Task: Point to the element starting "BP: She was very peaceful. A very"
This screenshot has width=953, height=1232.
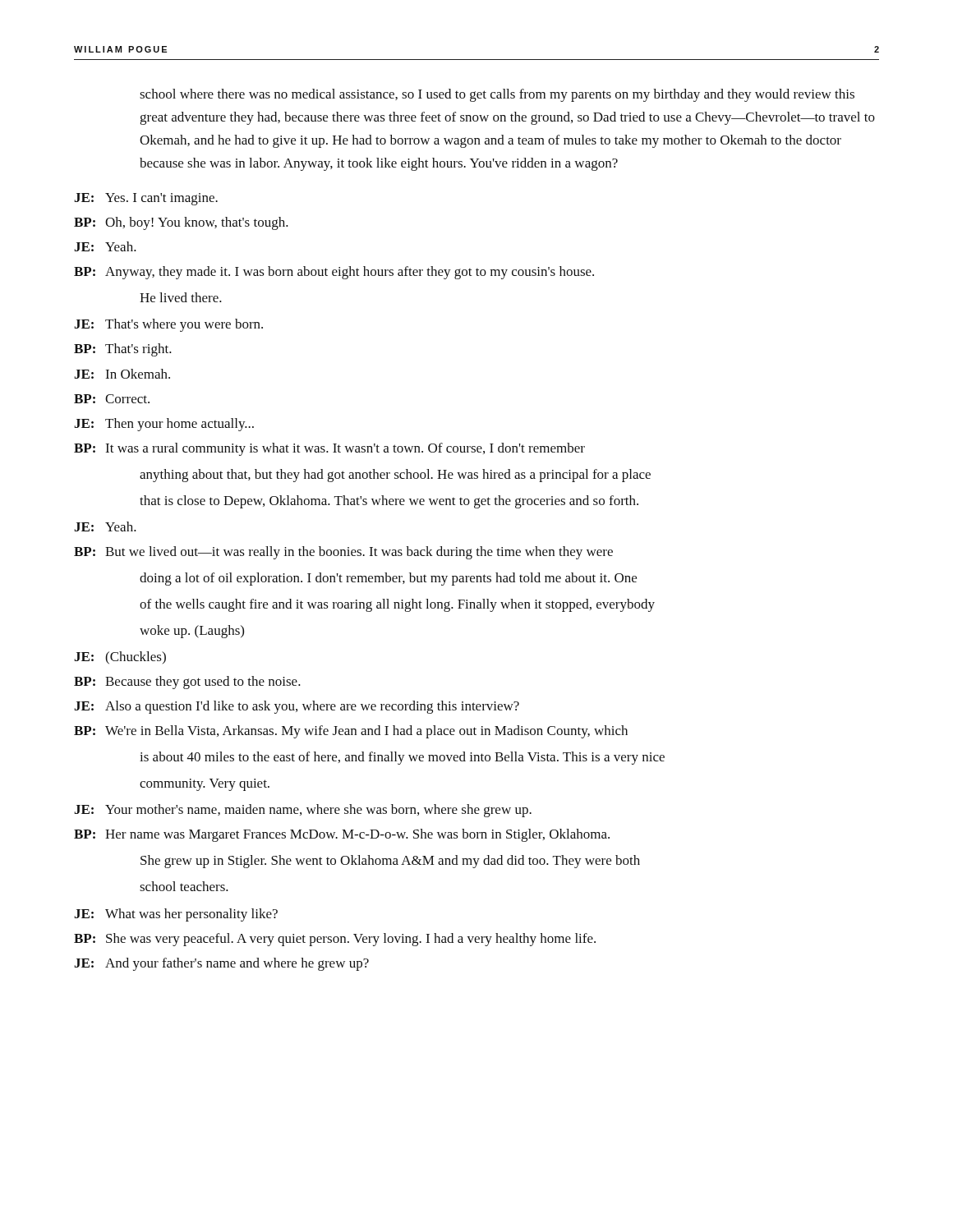Action: [x=476, y=938]
